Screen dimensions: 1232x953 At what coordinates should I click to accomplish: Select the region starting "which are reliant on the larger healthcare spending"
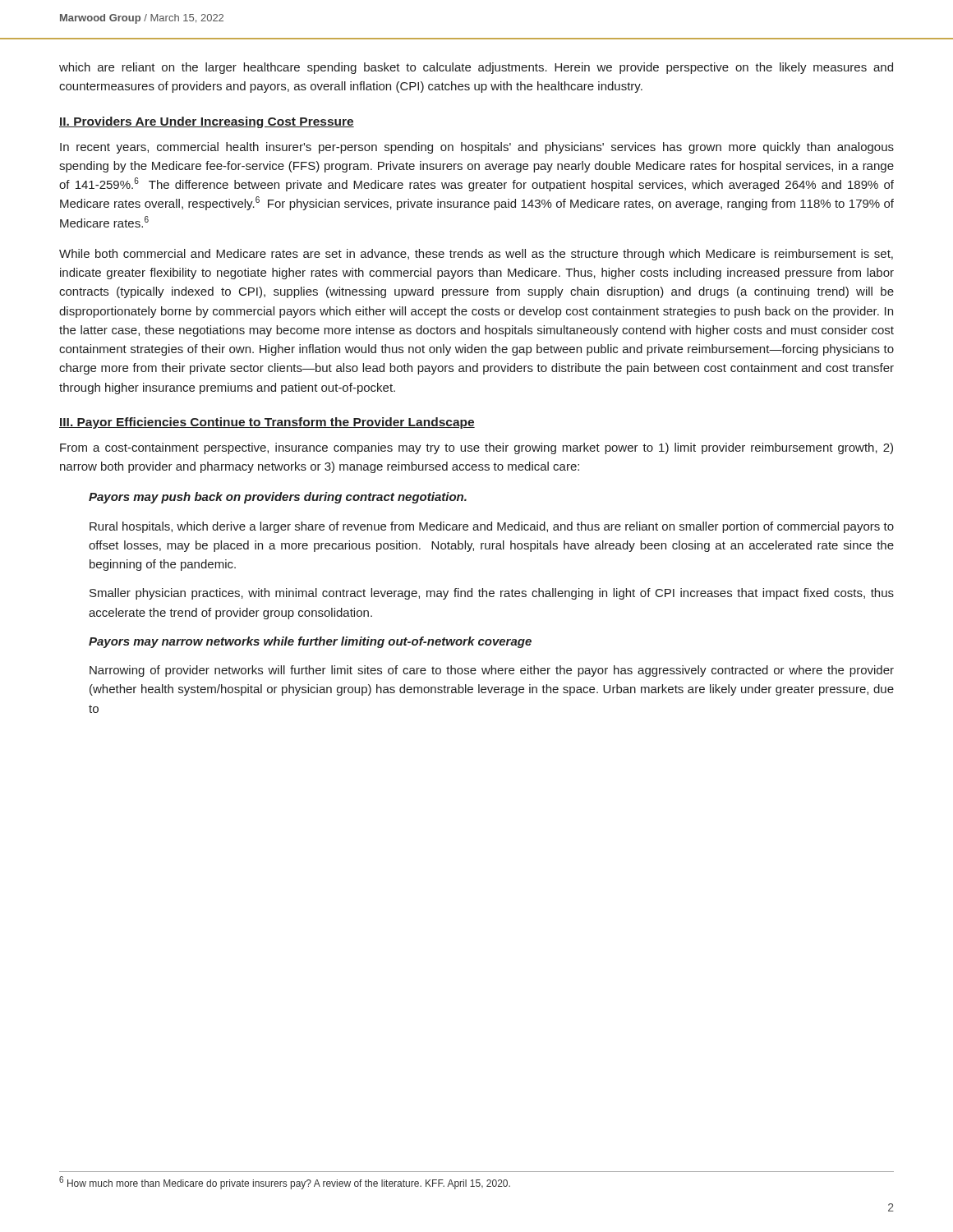click(476, 77)
